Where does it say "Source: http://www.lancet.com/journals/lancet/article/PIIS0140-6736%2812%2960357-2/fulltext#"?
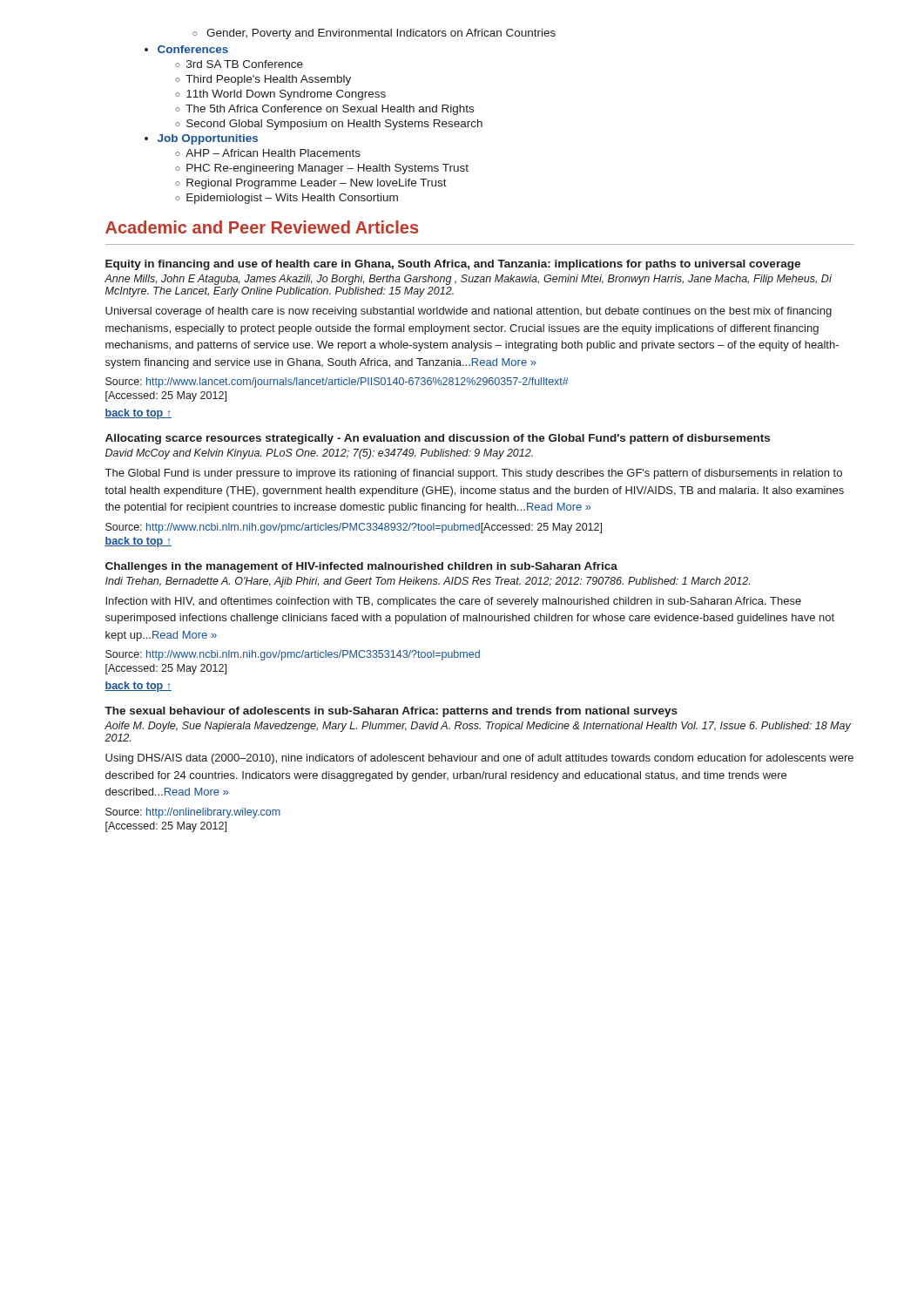 (337, 382)
